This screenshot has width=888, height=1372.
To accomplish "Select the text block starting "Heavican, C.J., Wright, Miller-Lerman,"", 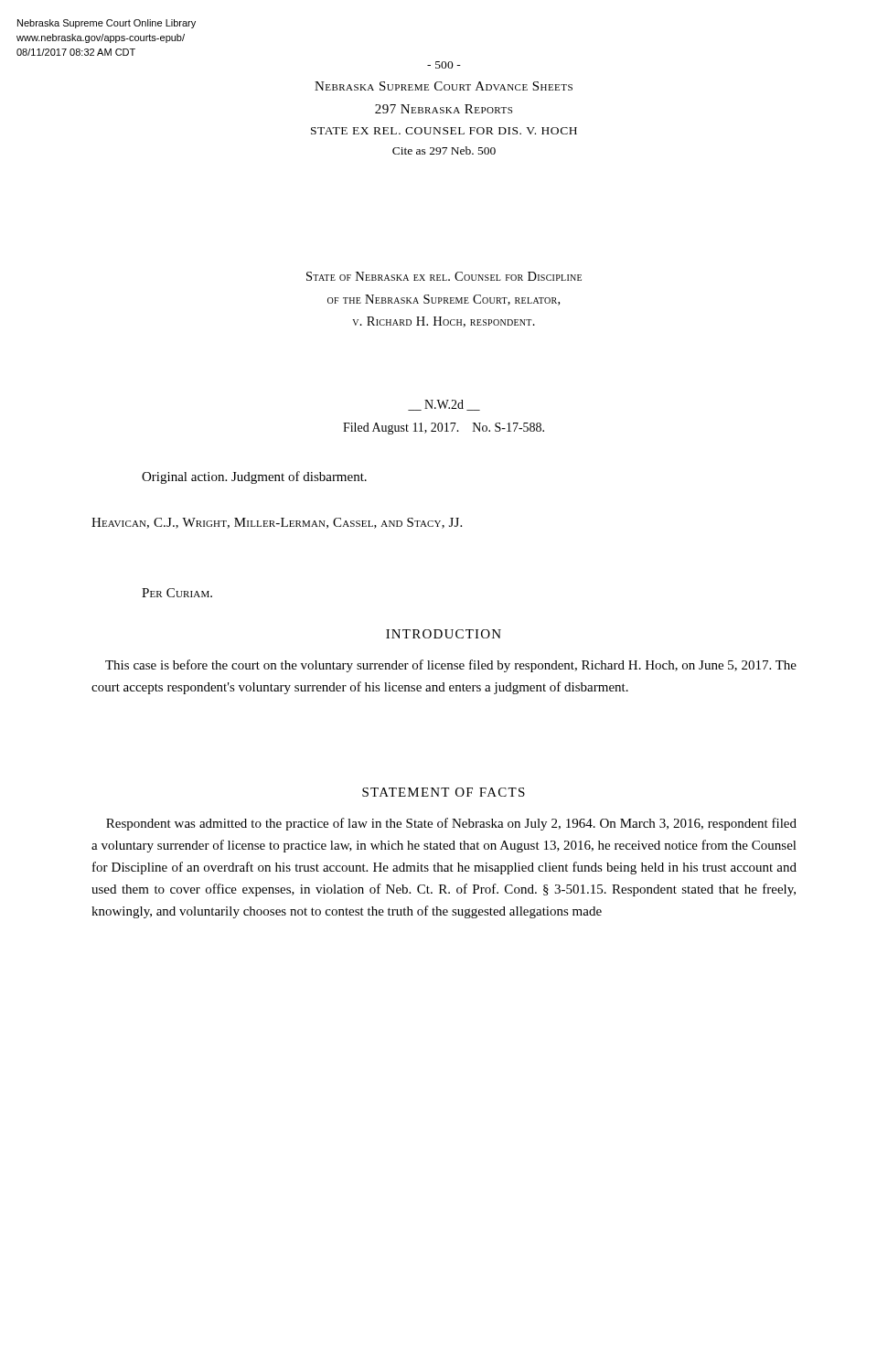I will pyautogui.click(x=277, y=522).
